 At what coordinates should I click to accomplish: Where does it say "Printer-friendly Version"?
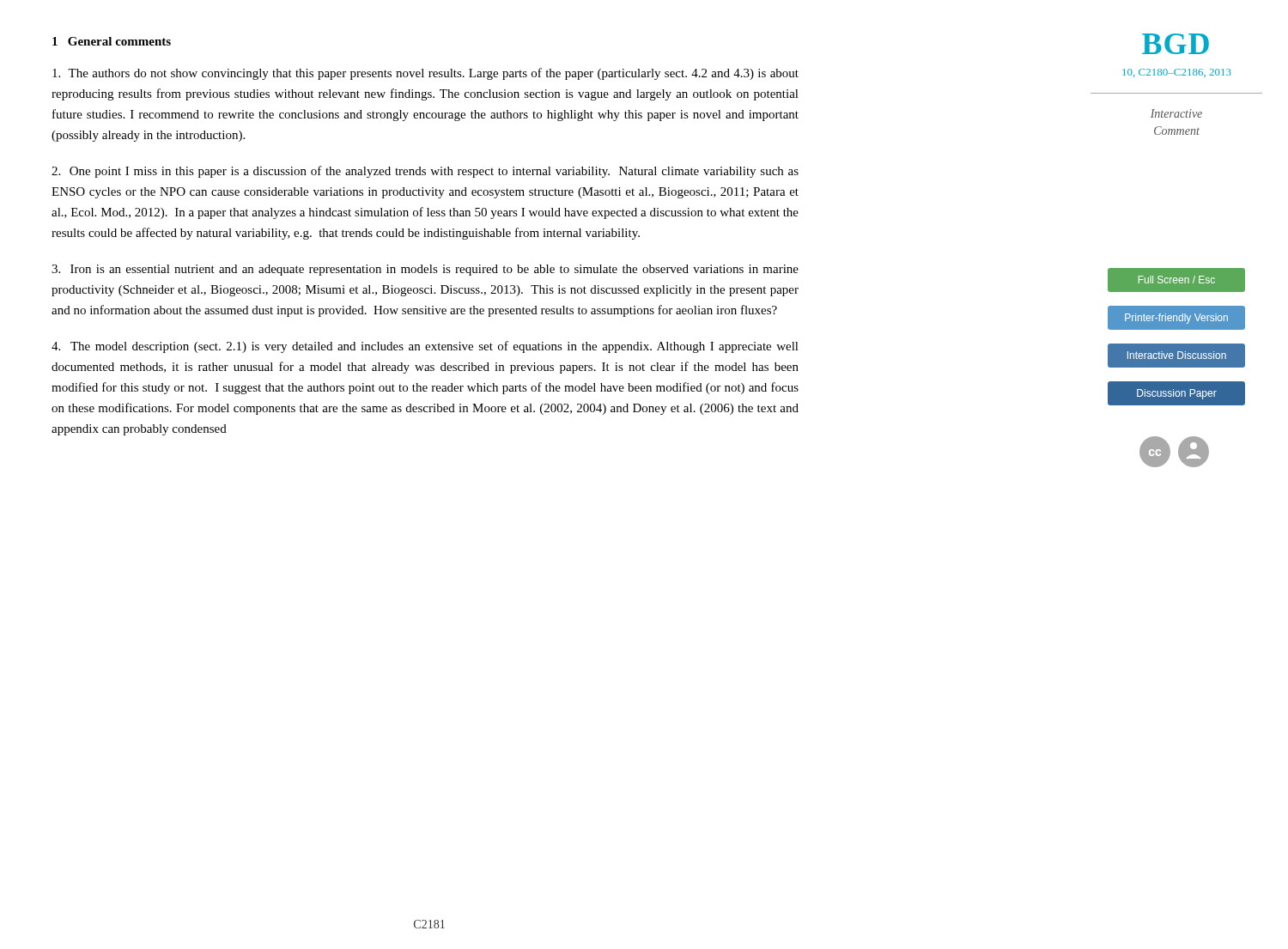click(1176, 318)
